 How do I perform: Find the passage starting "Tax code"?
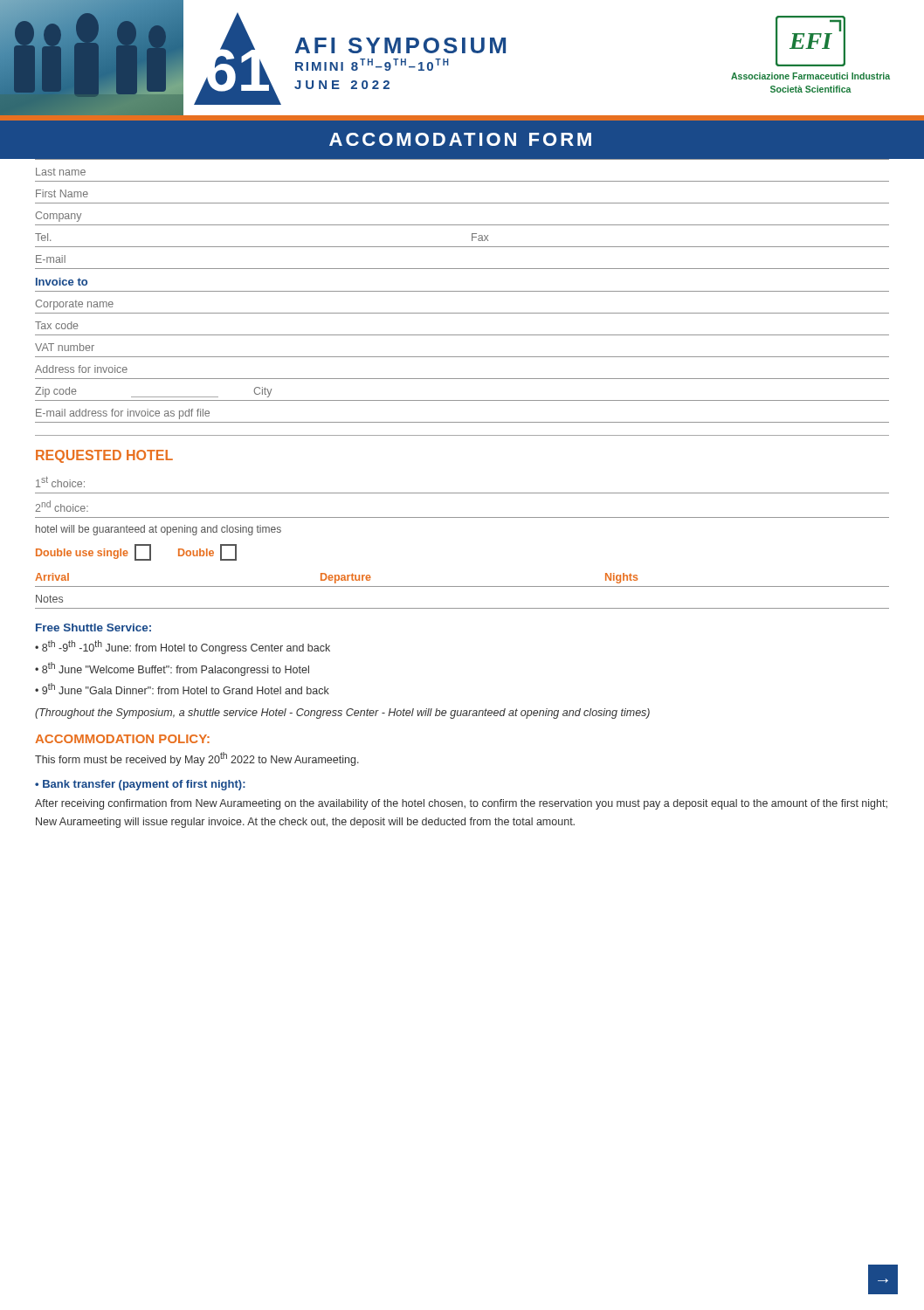(105, 326)
